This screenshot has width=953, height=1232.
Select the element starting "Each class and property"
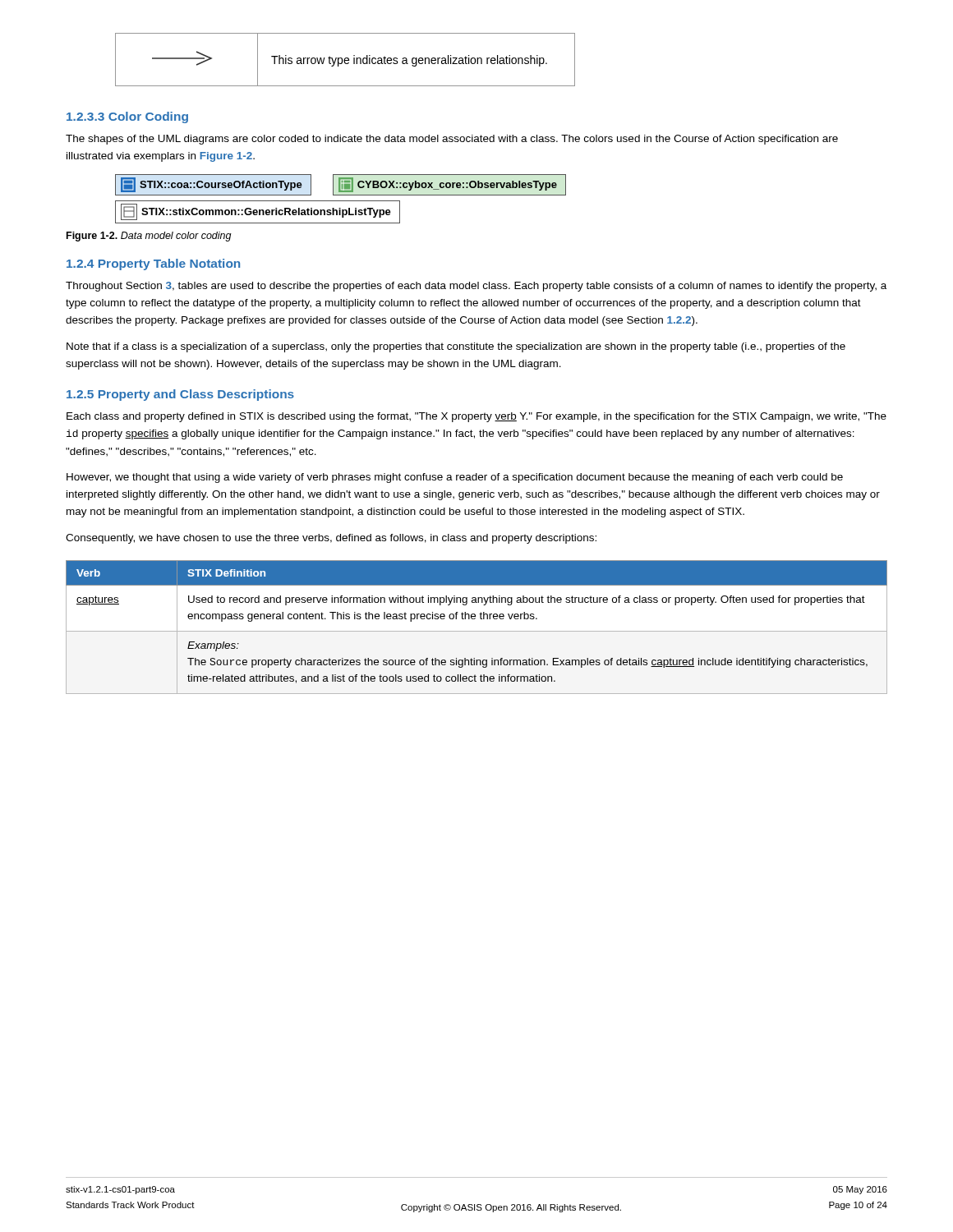coord(476,434)
